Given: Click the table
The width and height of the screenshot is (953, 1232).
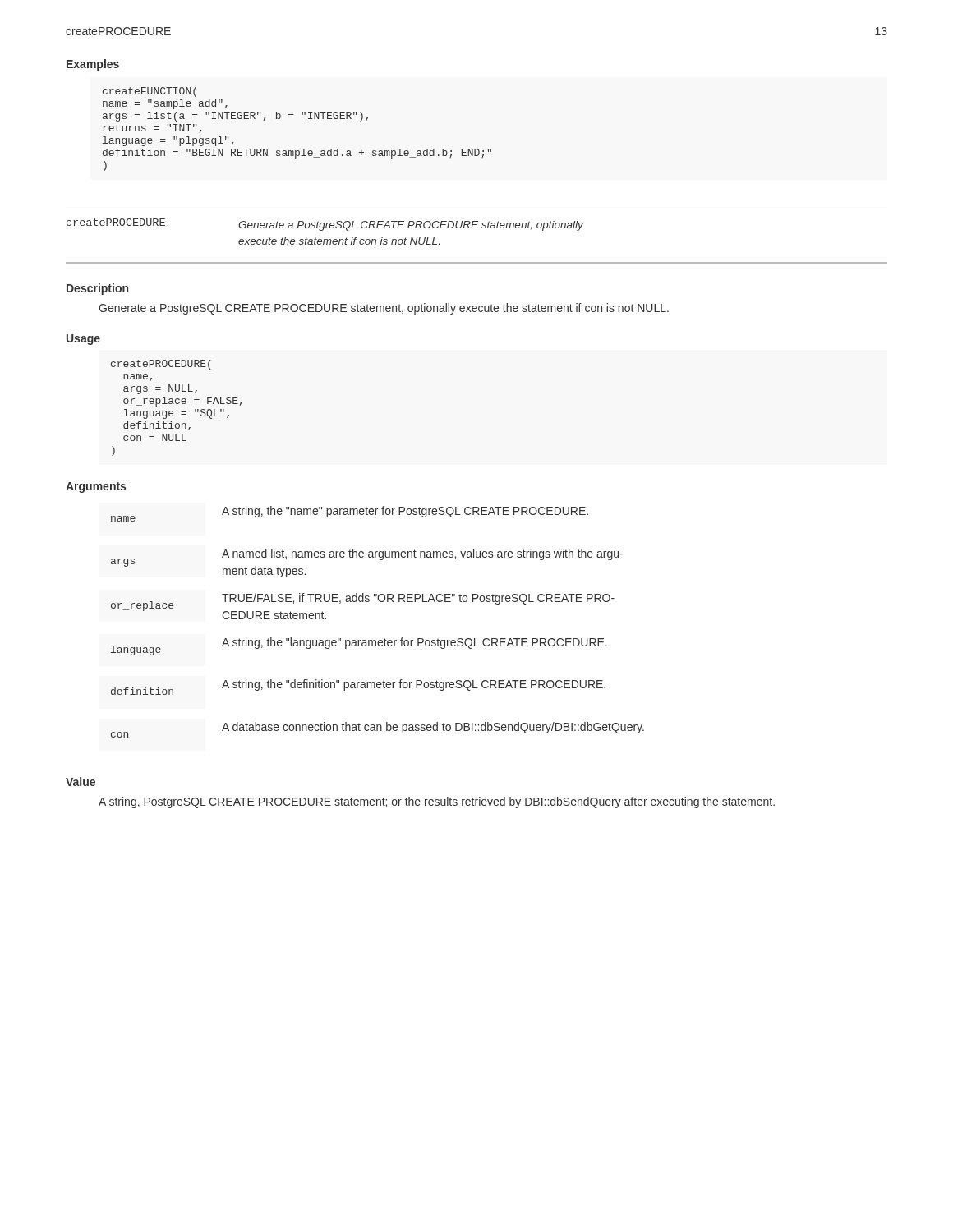Looking at the screenshot, I should [476, 629].
